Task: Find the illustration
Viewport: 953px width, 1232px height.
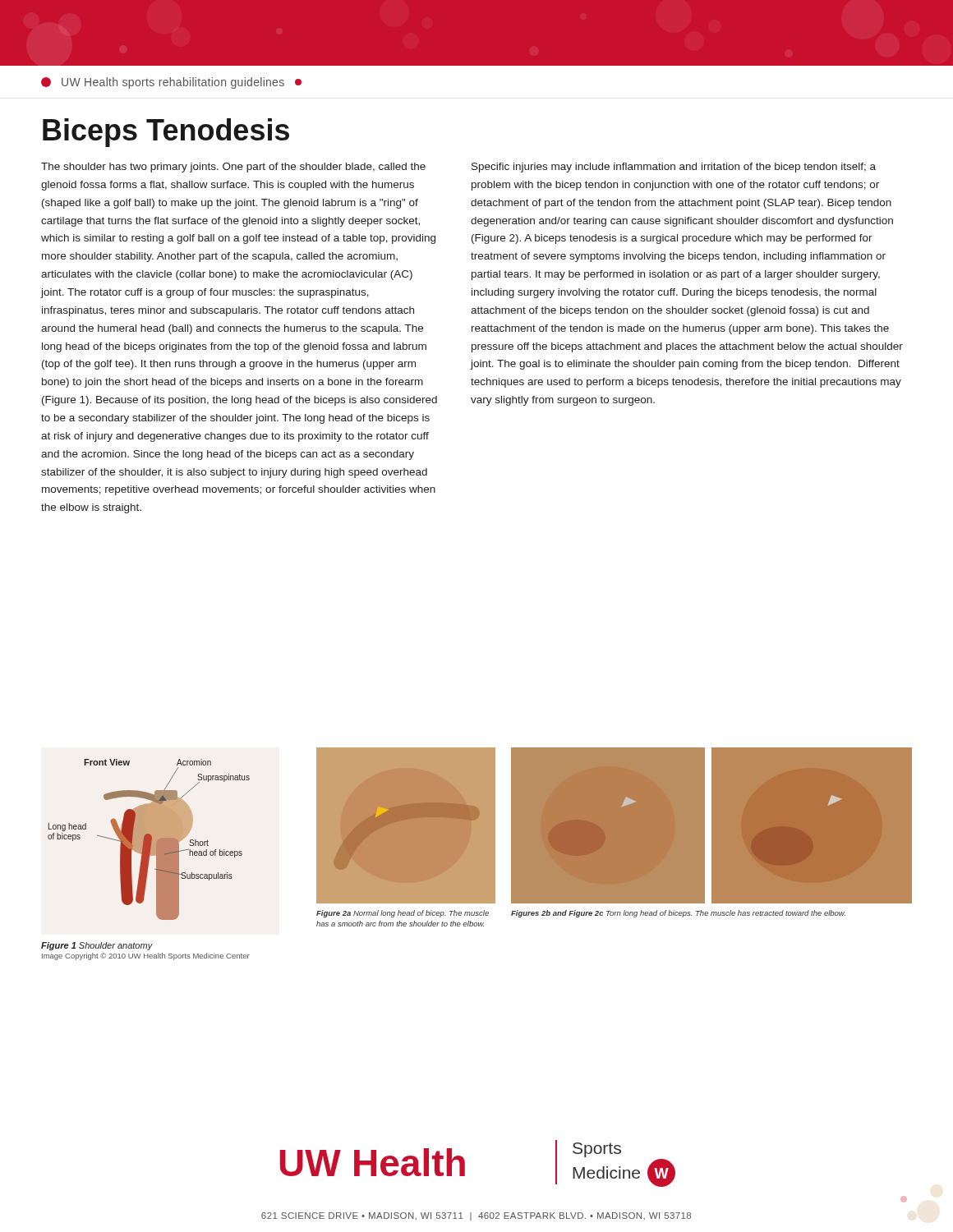Action: click(x=166, y=841)
